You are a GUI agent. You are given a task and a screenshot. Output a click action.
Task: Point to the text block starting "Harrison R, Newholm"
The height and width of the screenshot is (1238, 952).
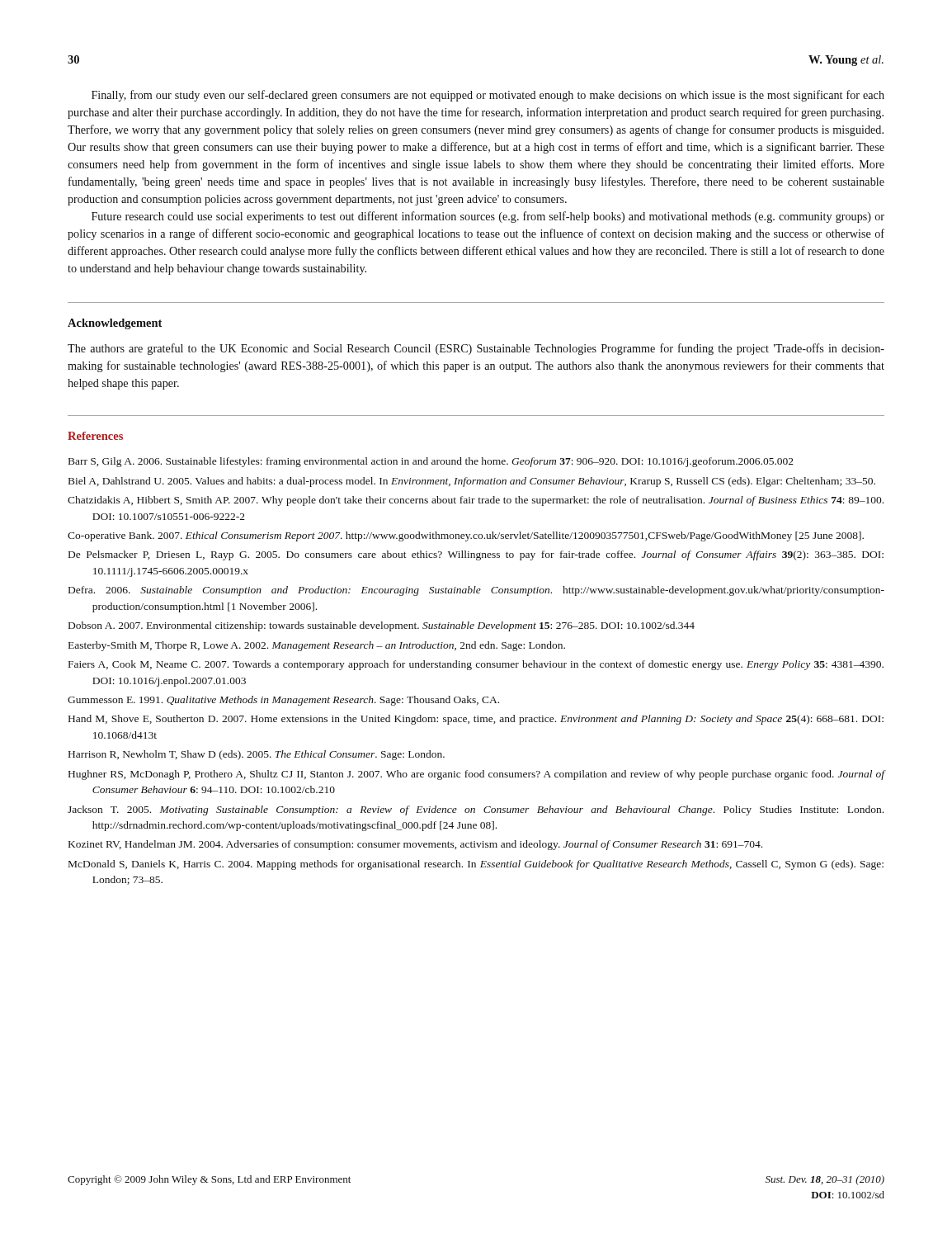[x=256, y=754]
